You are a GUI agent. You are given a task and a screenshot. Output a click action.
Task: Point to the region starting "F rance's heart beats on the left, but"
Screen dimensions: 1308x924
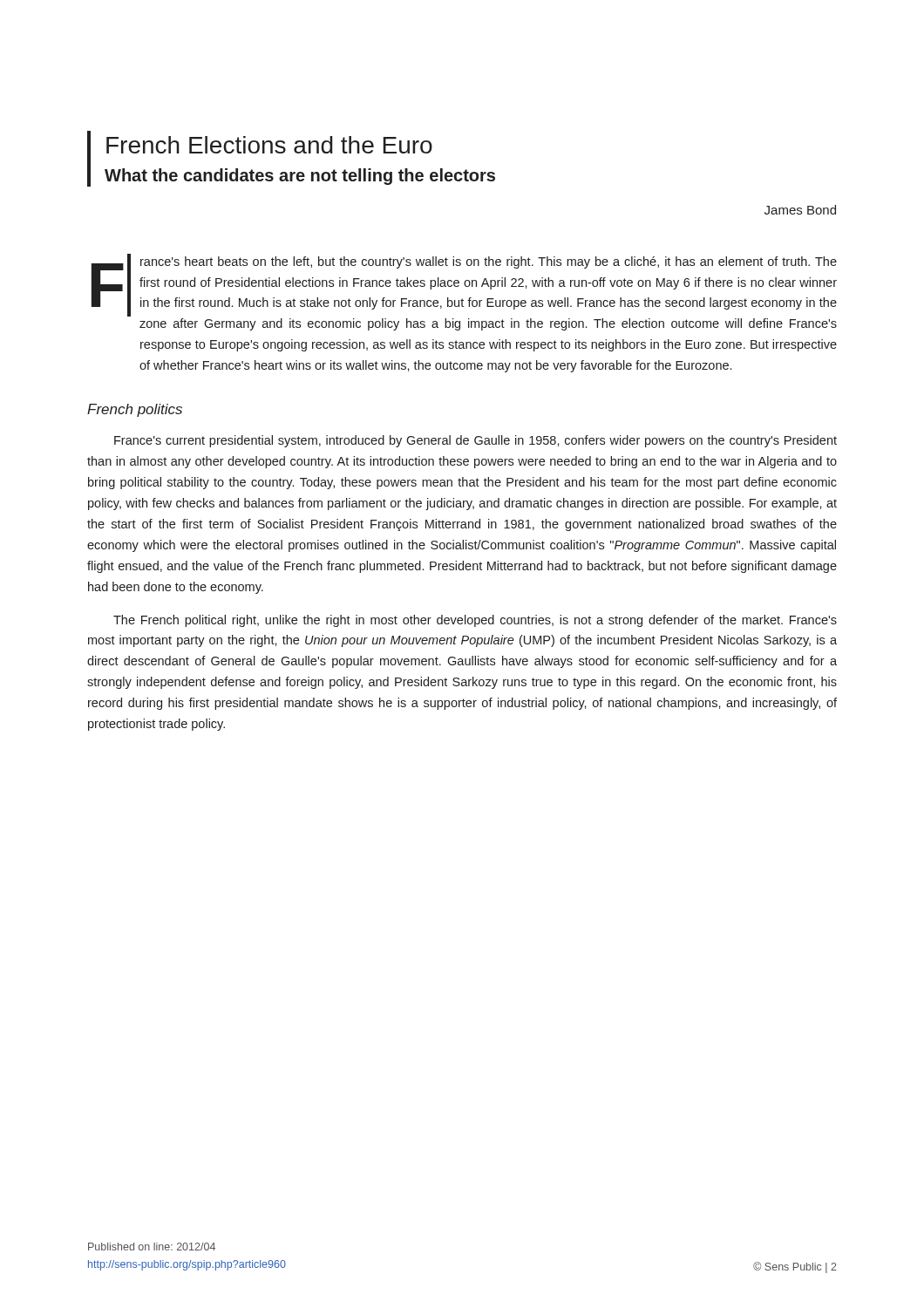tap(462, 314)
